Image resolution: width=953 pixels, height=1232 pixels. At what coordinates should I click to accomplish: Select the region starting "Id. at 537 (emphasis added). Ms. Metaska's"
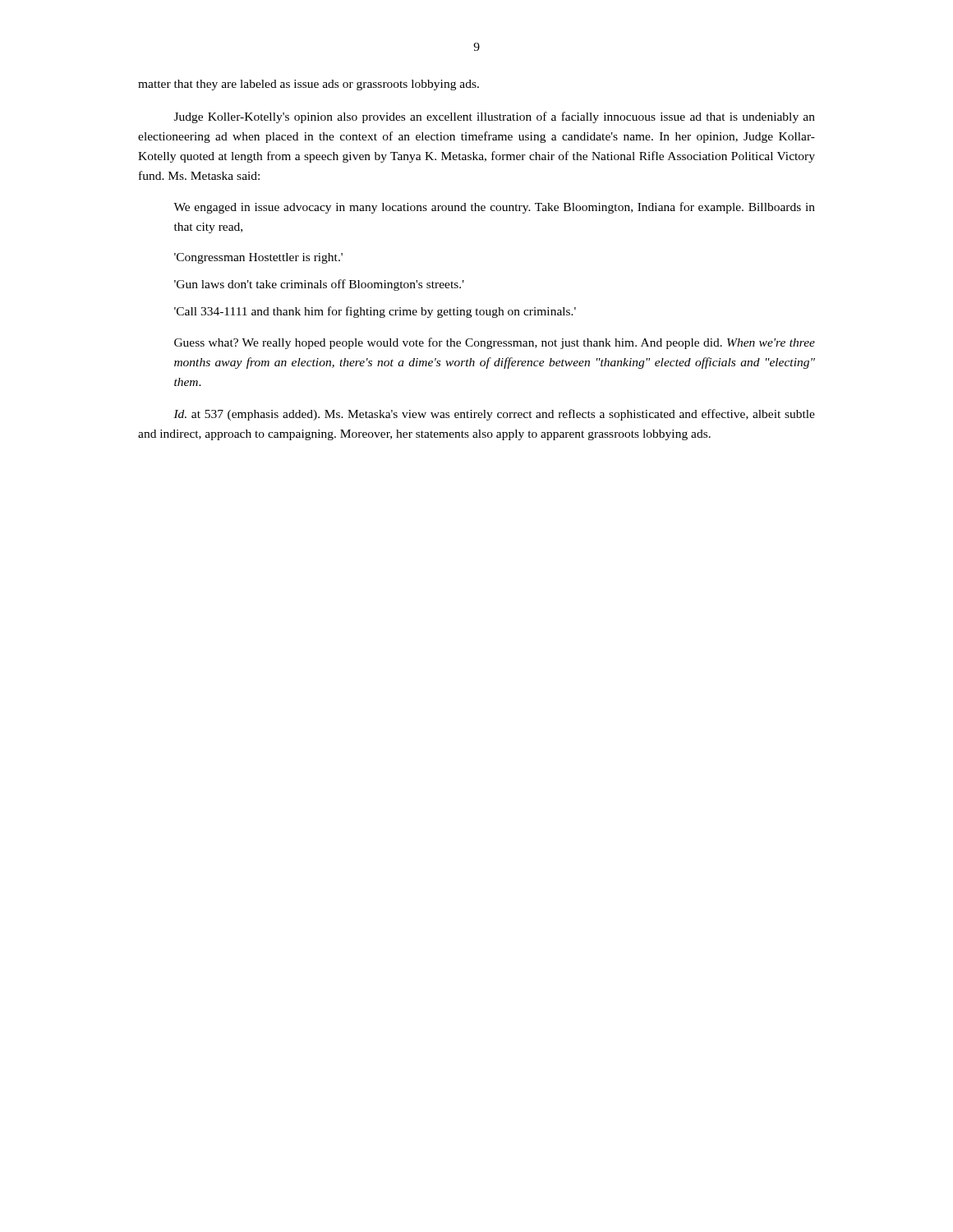tap(476, 423)
